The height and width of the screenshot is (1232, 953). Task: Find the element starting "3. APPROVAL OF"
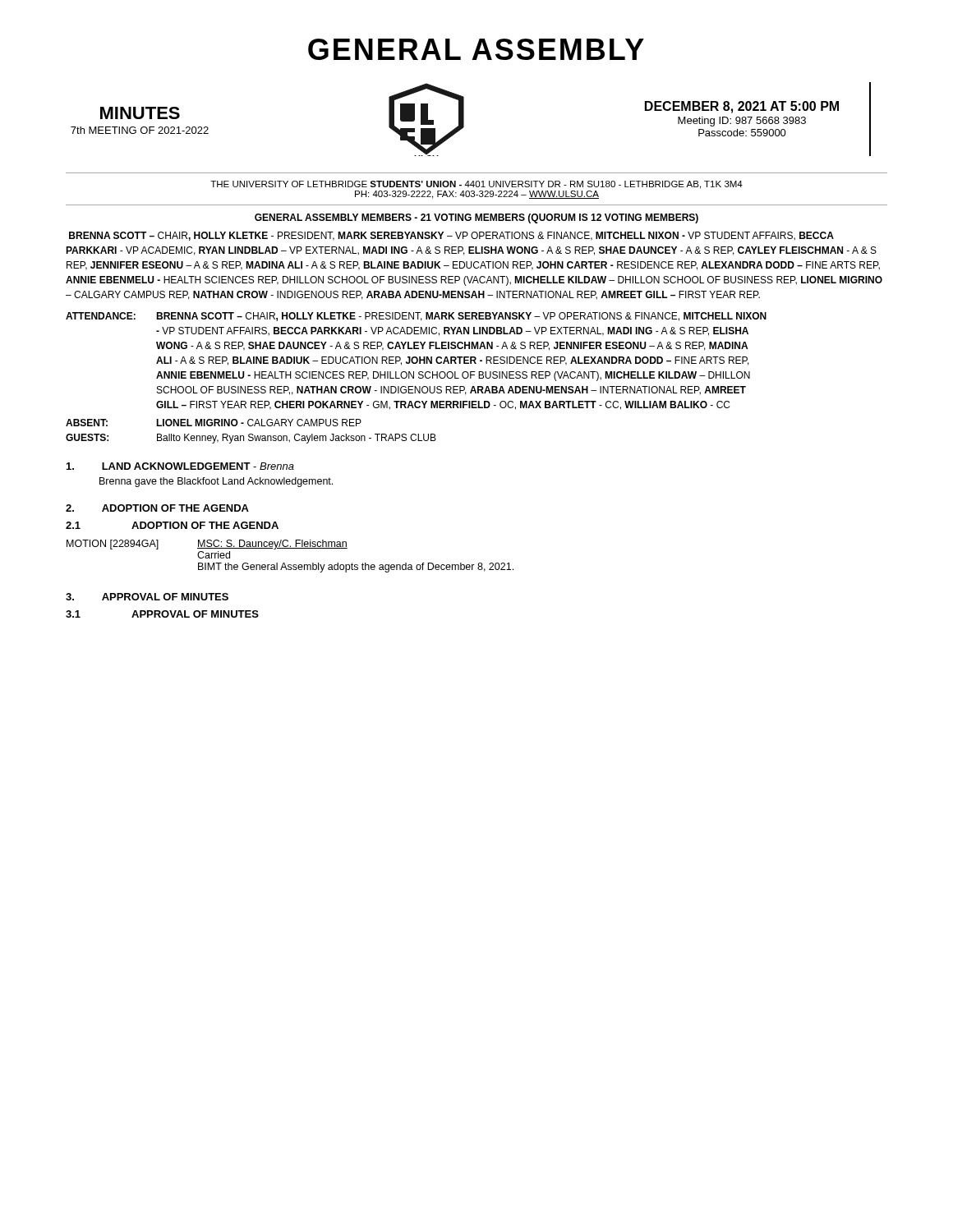point(147,597)
